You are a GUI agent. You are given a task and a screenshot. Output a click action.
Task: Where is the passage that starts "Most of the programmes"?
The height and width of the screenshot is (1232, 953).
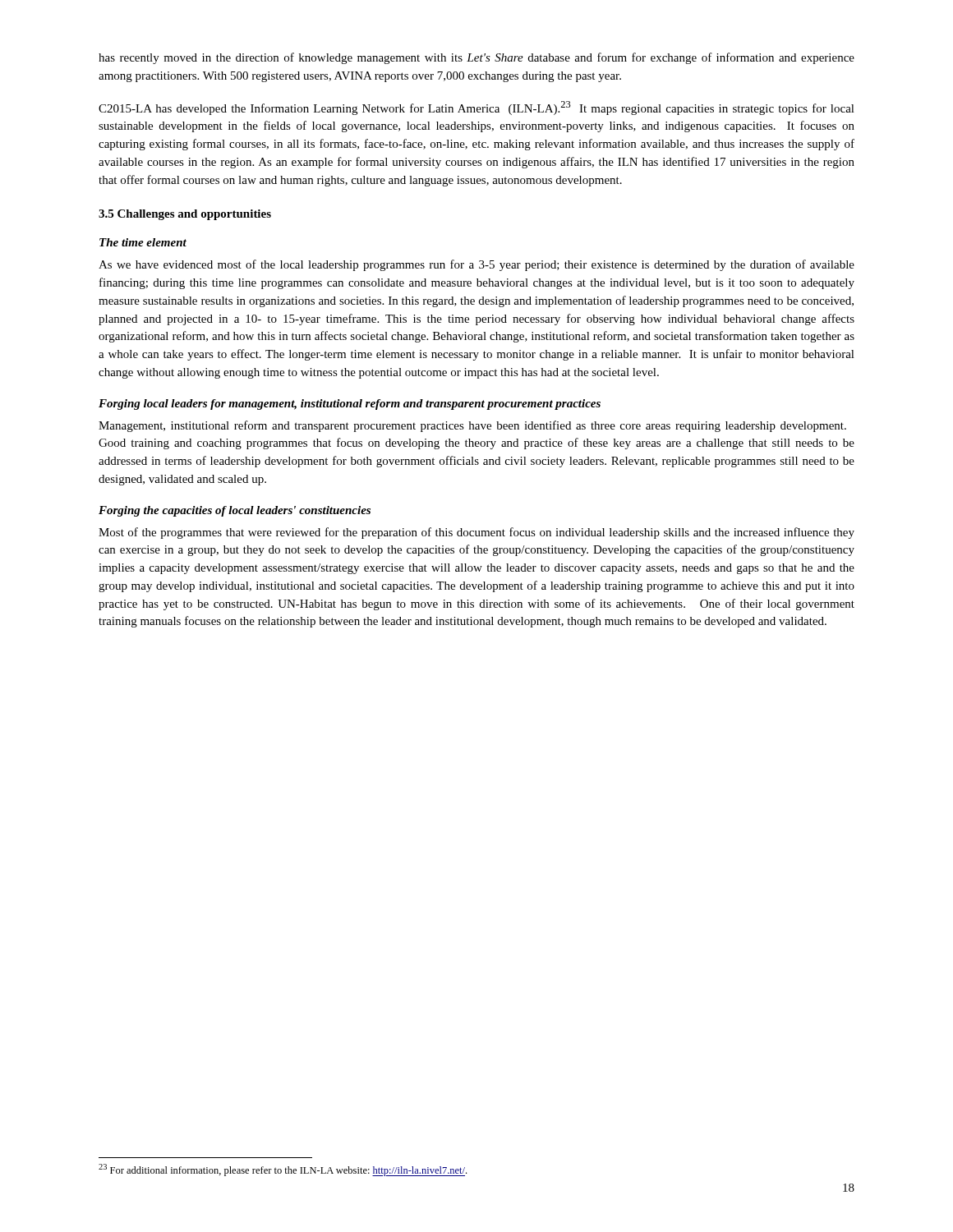click(476, 576)
